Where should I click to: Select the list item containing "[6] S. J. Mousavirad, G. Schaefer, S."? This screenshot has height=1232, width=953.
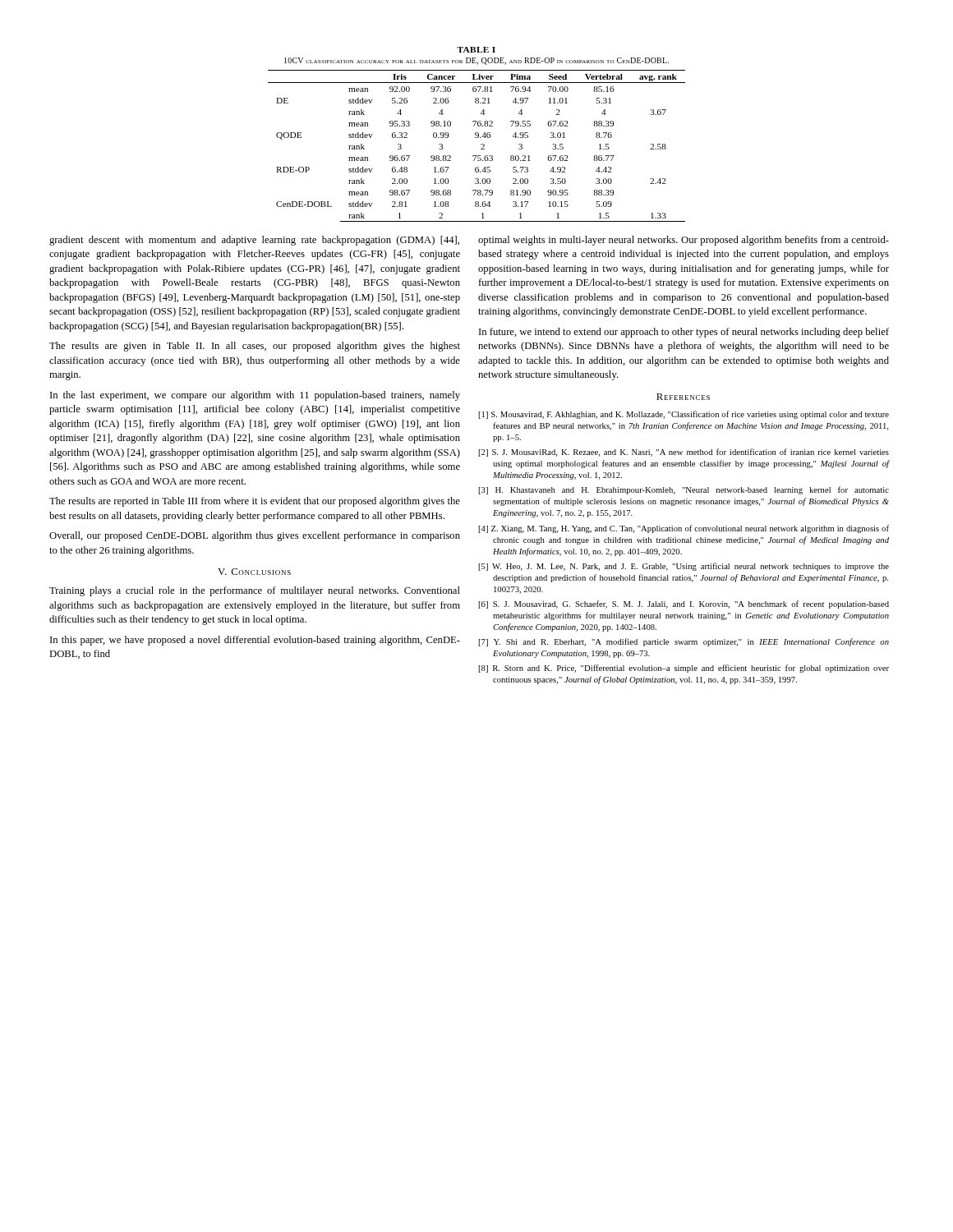click(684, 616)
